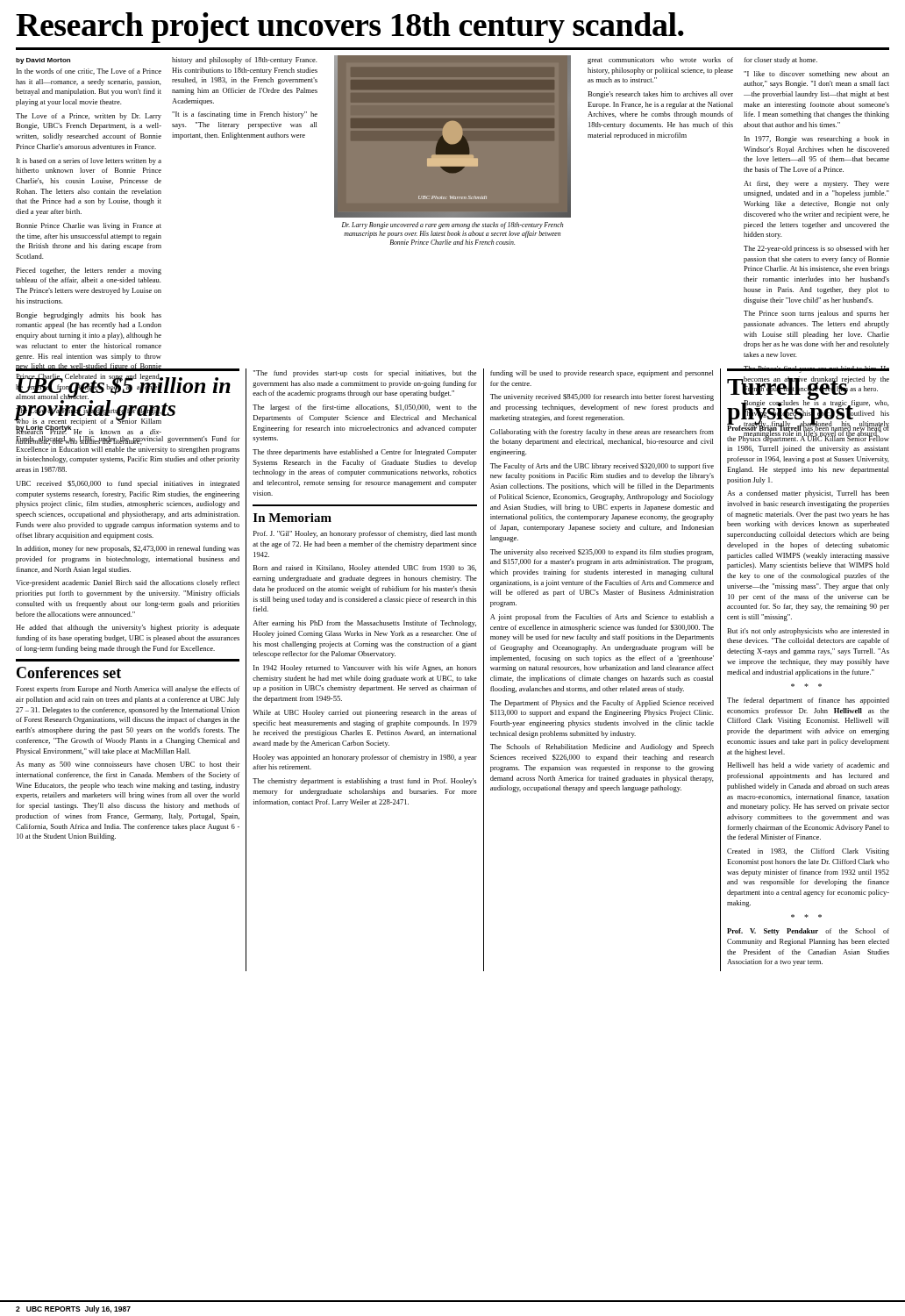Viewport: 905px width, 1316px height.
Task: Click on the text block with the text "Prof. V. Setty Pendakur"
Action: coord(808,947)
